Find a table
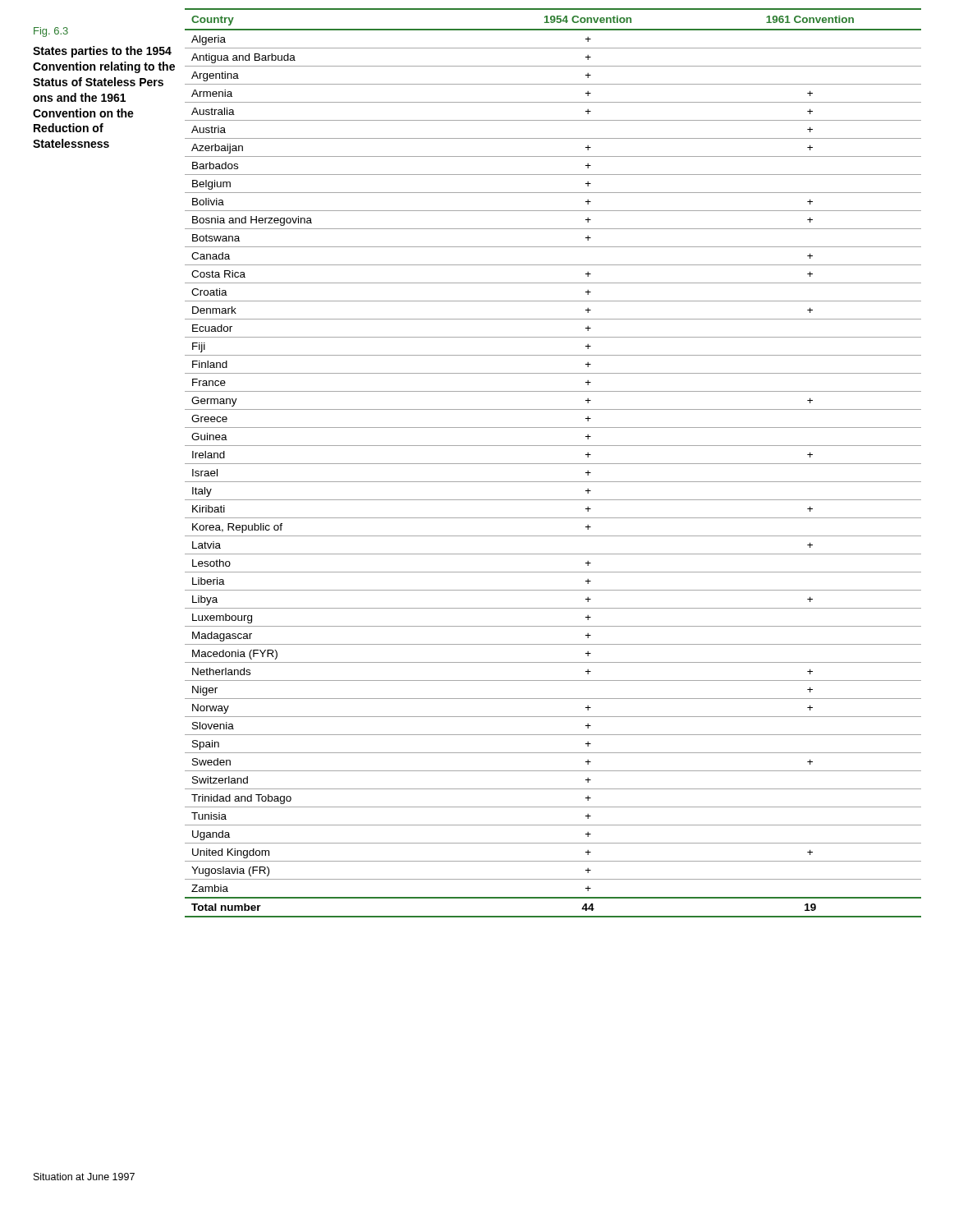Viewport: 954px width, 1232px height. (553, 463)
